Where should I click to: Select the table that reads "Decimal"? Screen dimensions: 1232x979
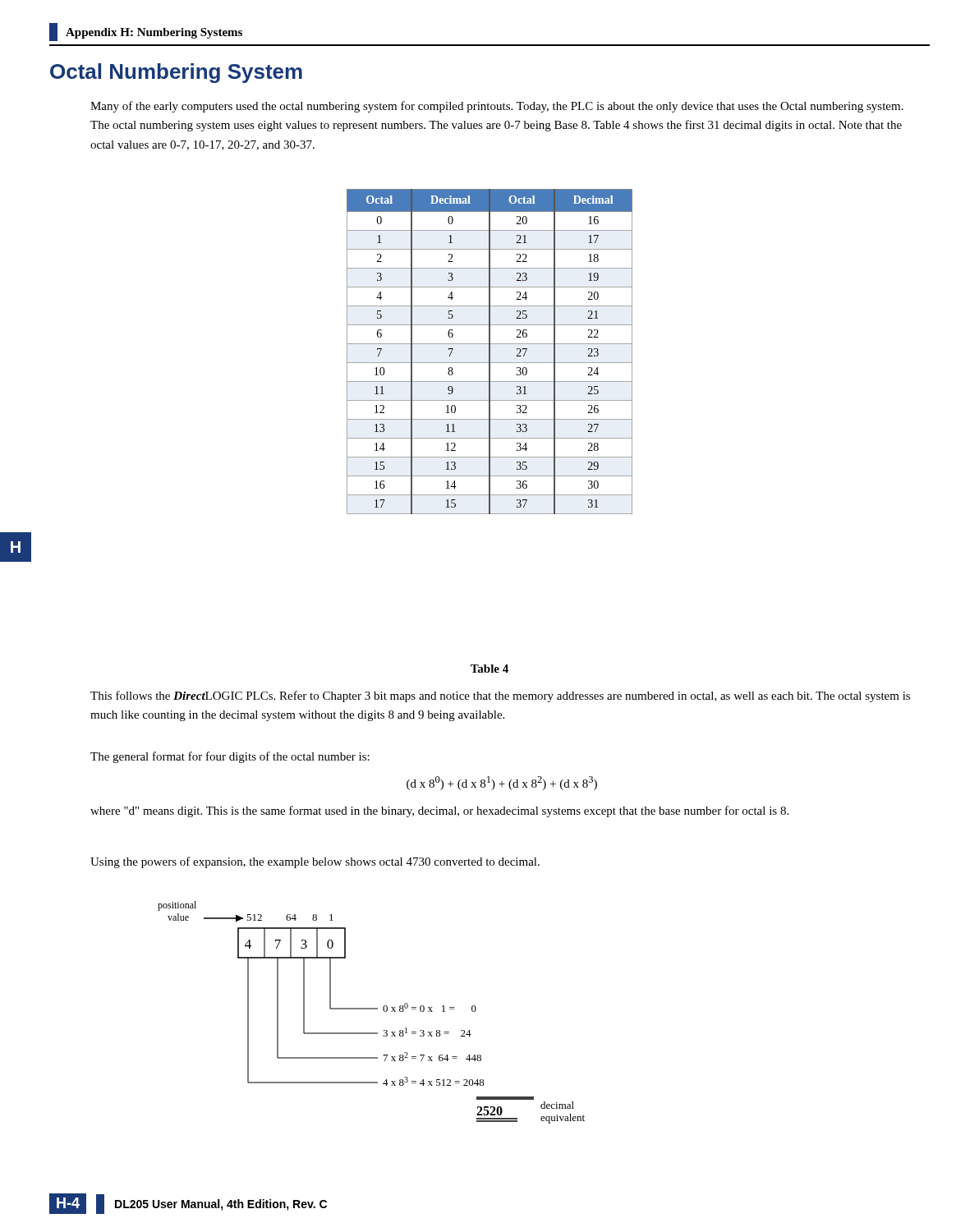click(x=490, y=351)
